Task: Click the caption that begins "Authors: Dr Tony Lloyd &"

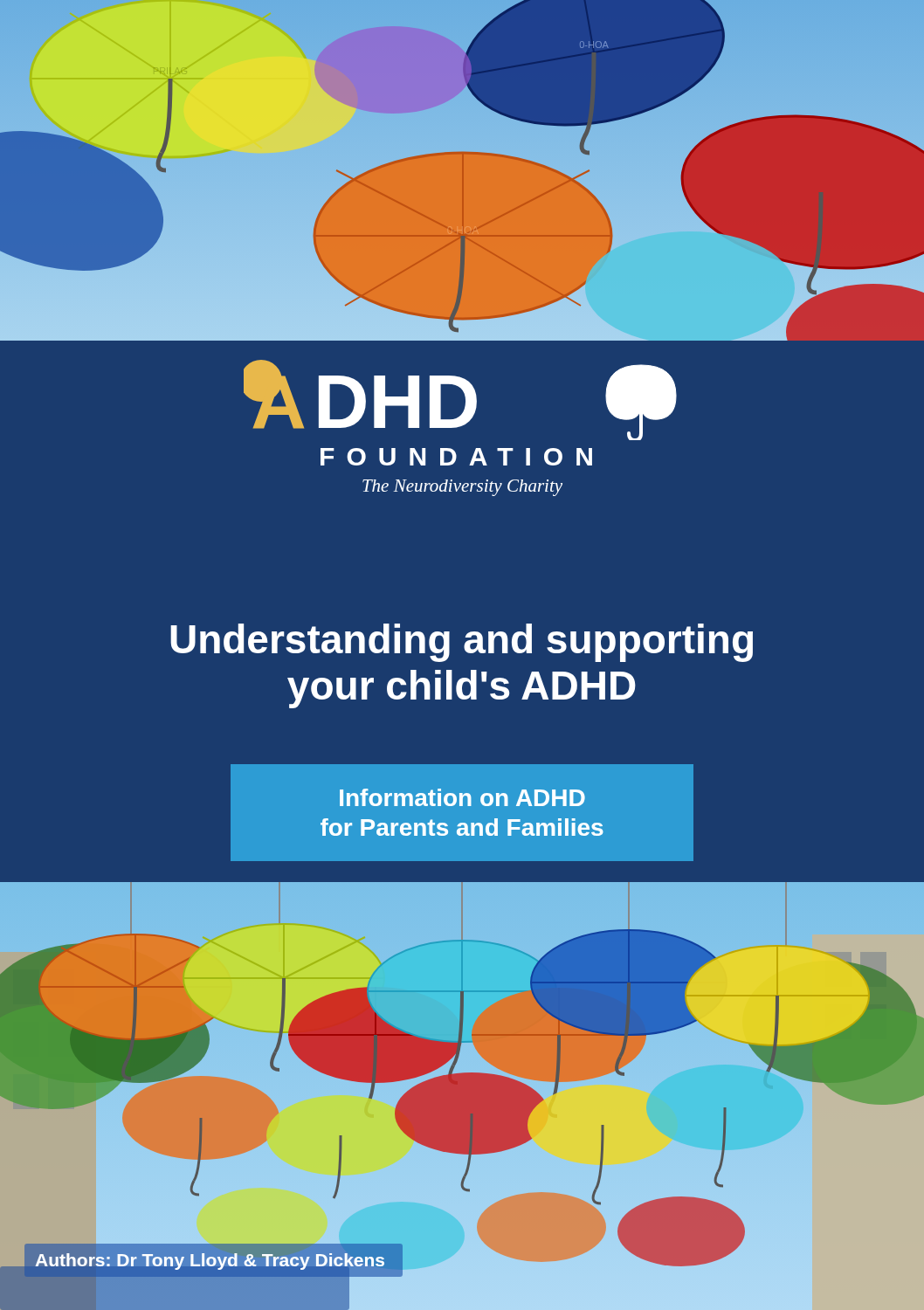Action: (210, 1260)
